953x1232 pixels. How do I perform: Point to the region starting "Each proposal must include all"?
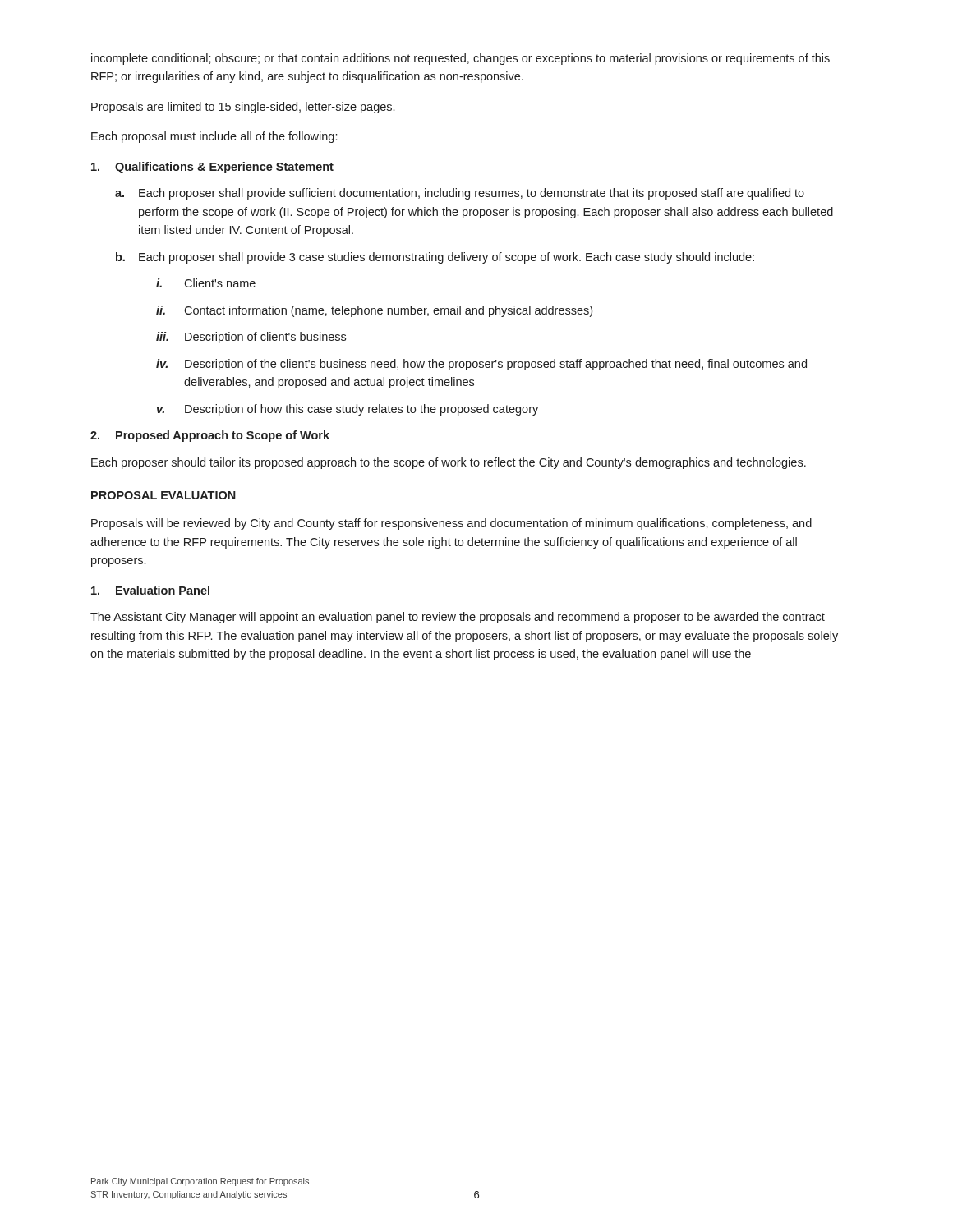pos(214,137)
